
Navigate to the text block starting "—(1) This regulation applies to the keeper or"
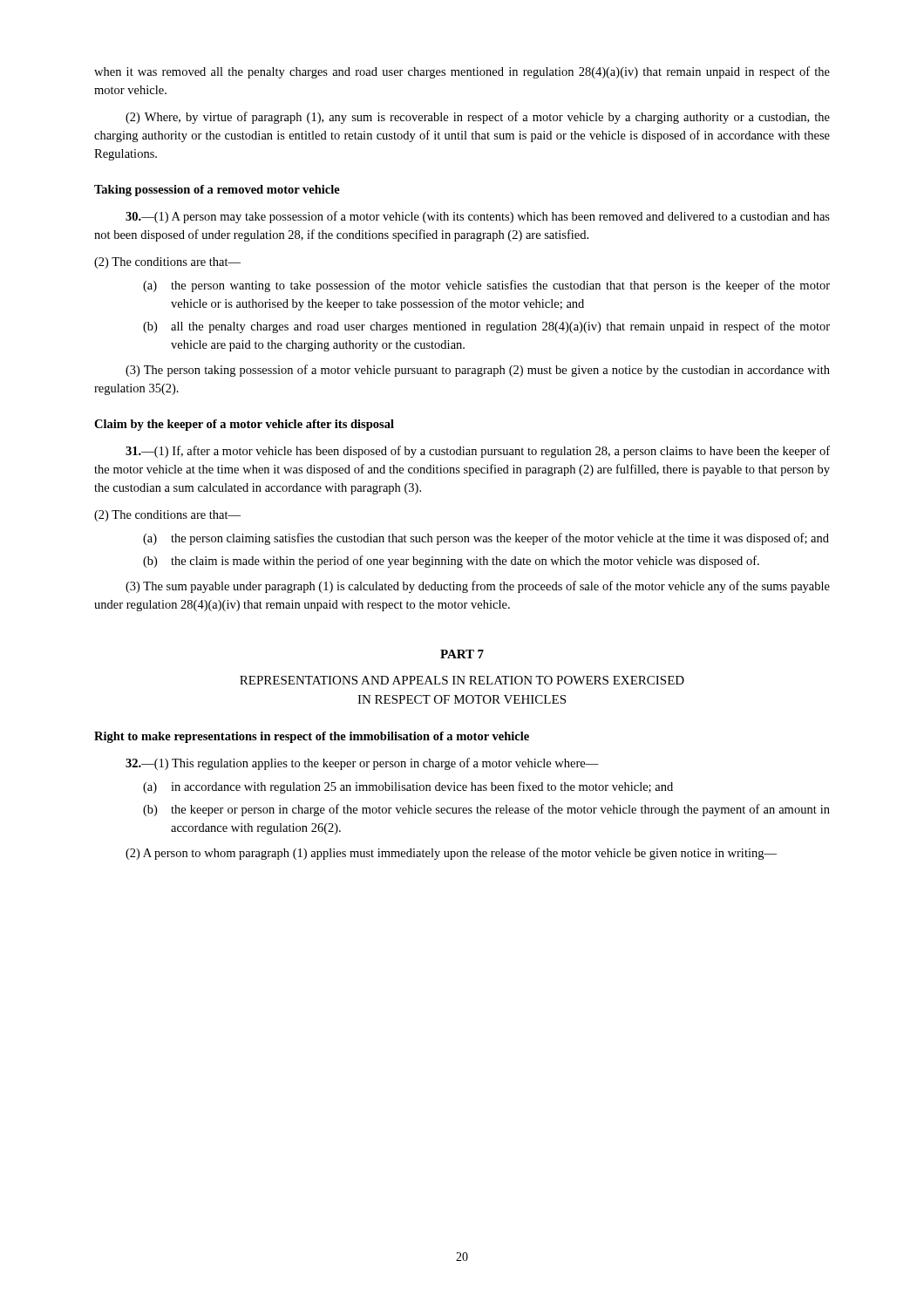point(362,763)
